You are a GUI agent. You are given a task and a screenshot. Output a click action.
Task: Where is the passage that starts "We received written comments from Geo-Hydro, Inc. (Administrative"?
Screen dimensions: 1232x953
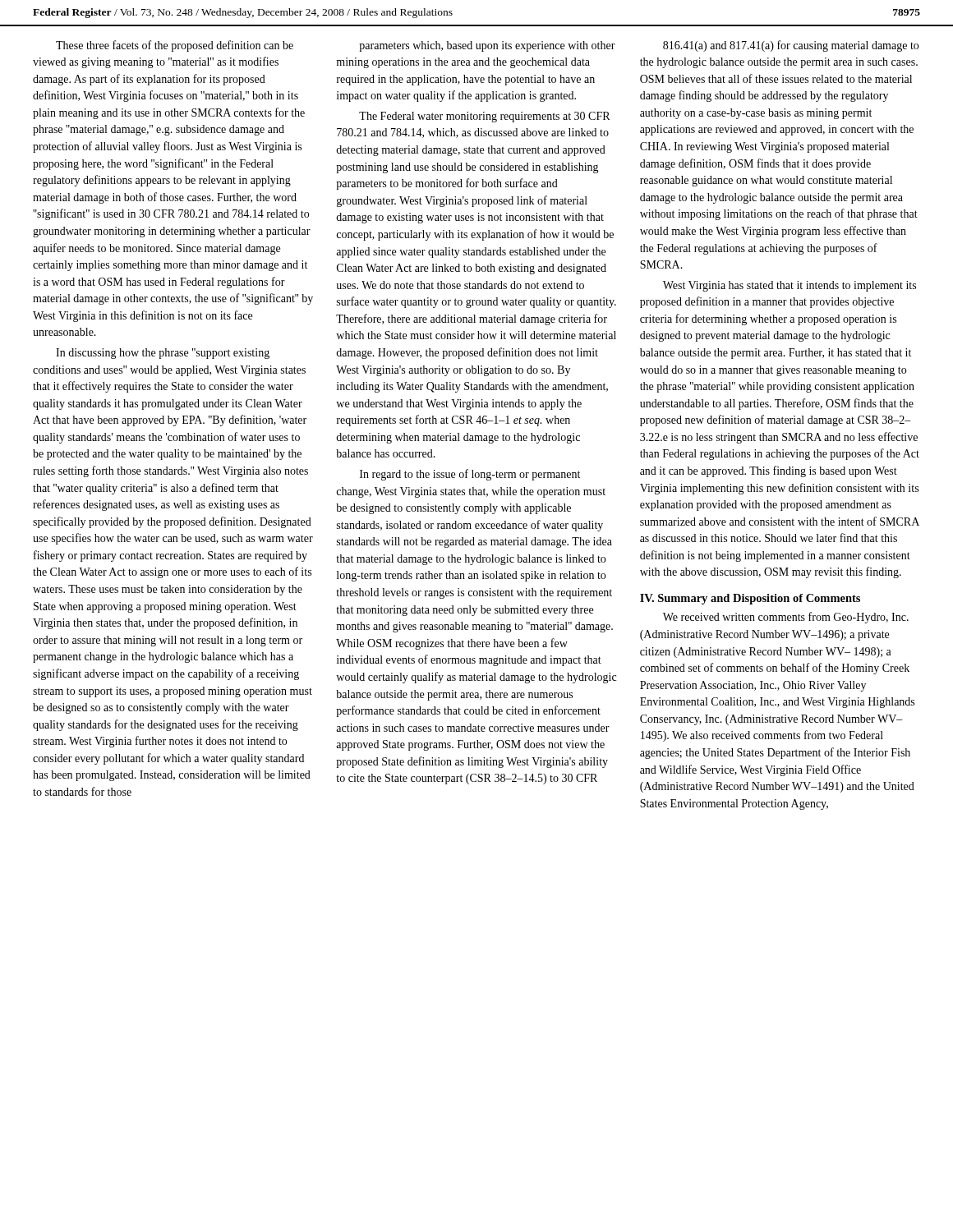coord(780,711)
